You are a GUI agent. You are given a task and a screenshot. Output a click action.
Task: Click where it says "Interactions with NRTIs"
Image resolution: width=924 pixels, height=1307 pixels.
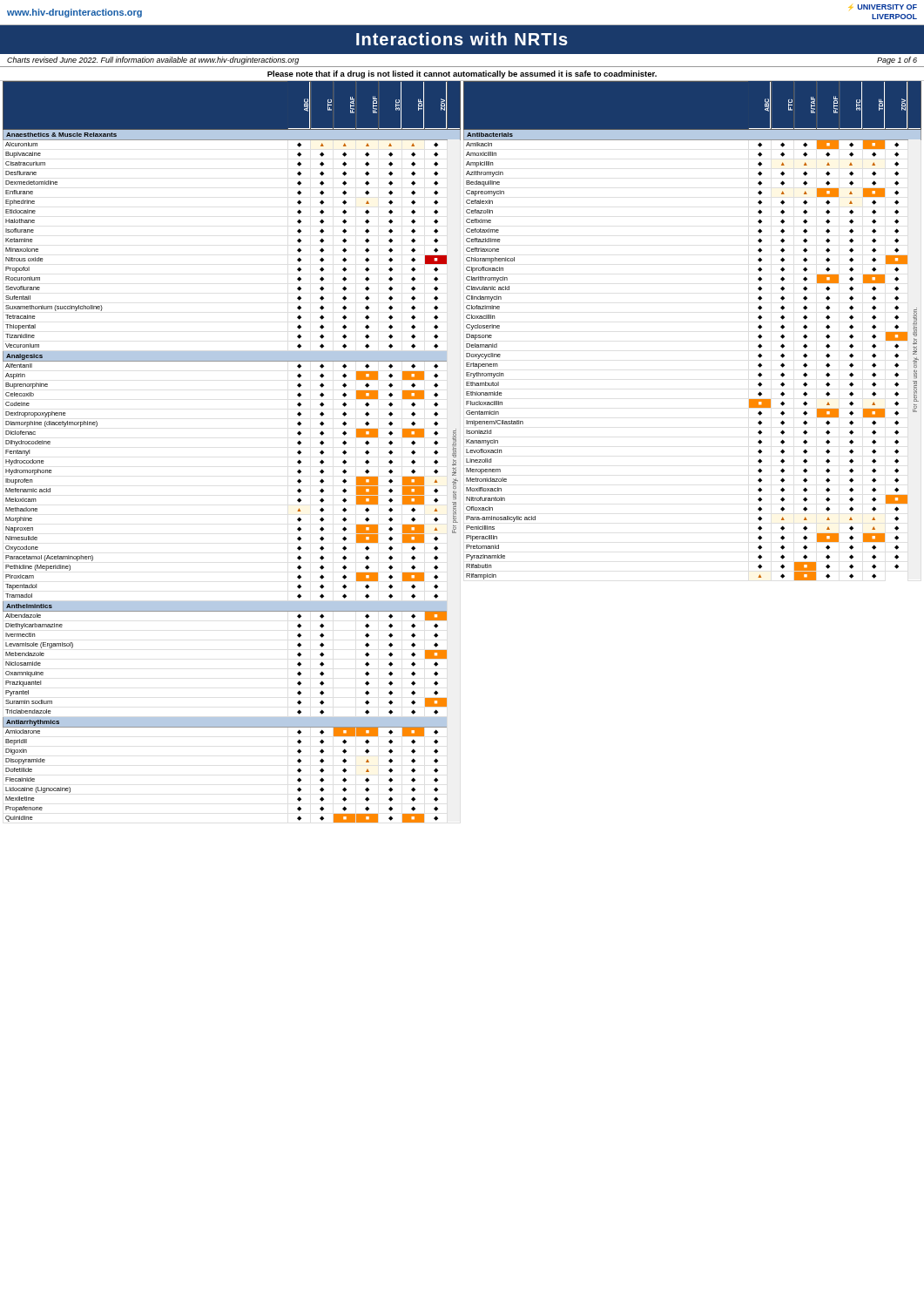click(x=462, y=39)
